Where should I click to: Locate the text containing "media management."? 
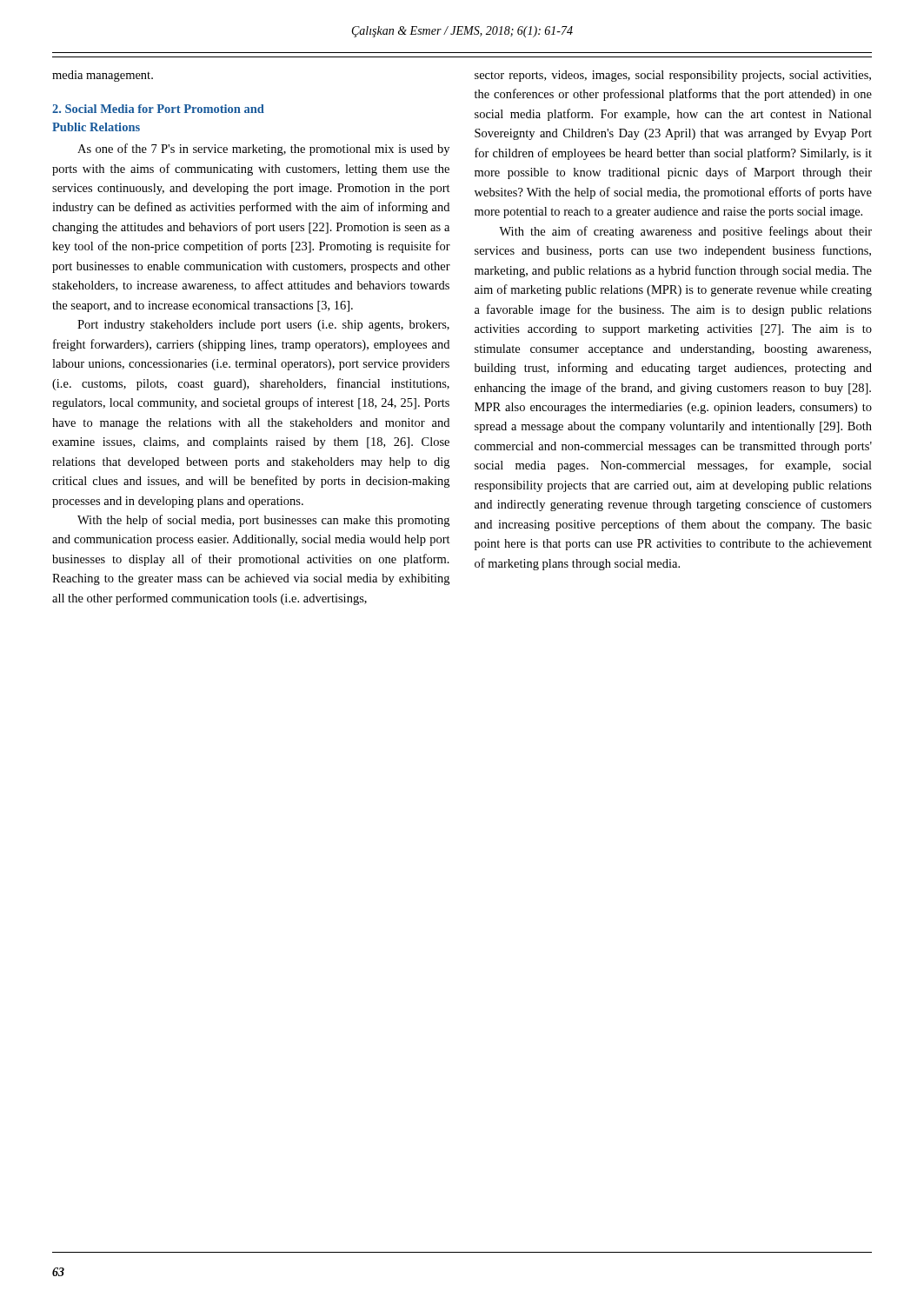point(103,75)
